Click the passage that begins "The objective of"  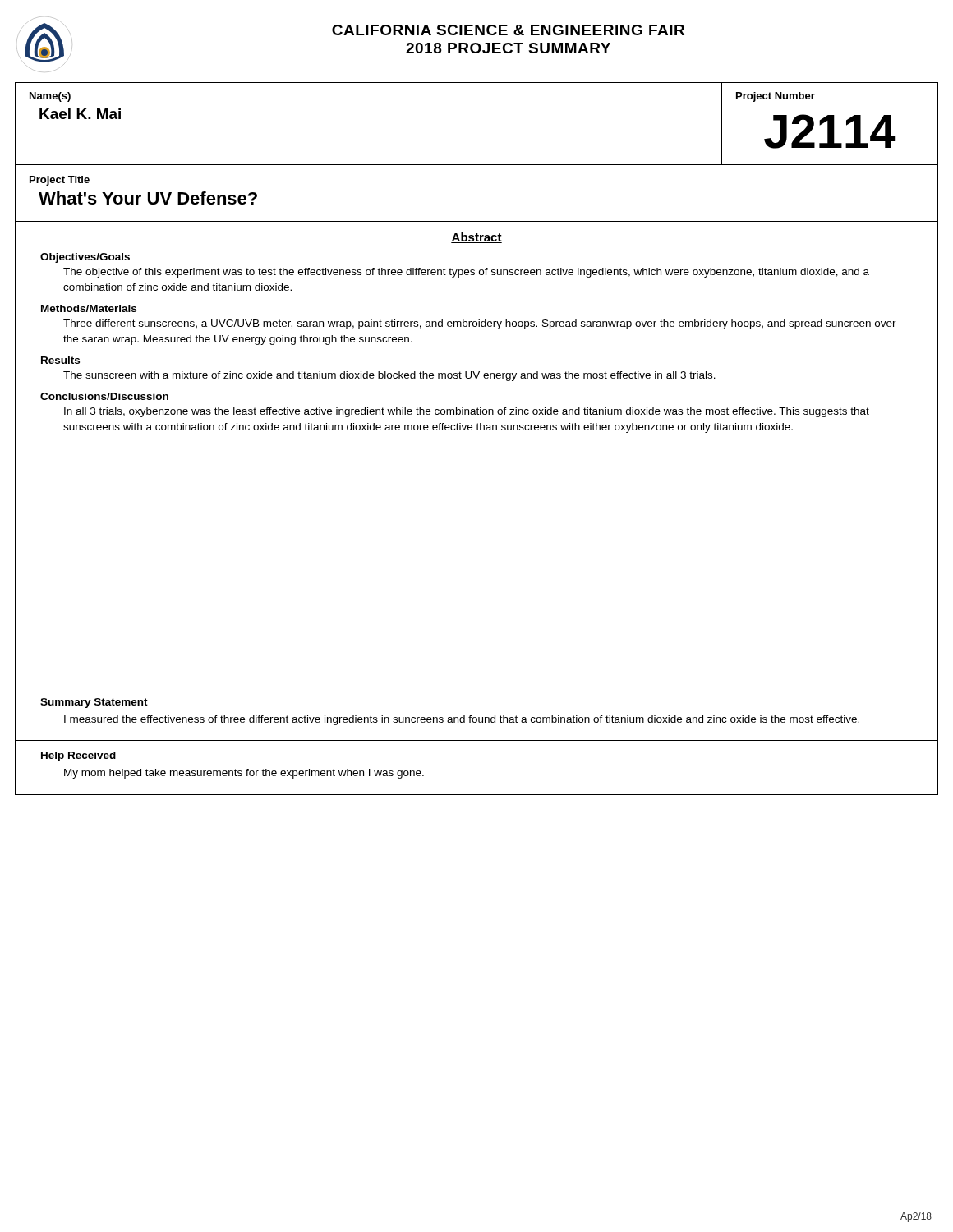(x=466, y=279)
